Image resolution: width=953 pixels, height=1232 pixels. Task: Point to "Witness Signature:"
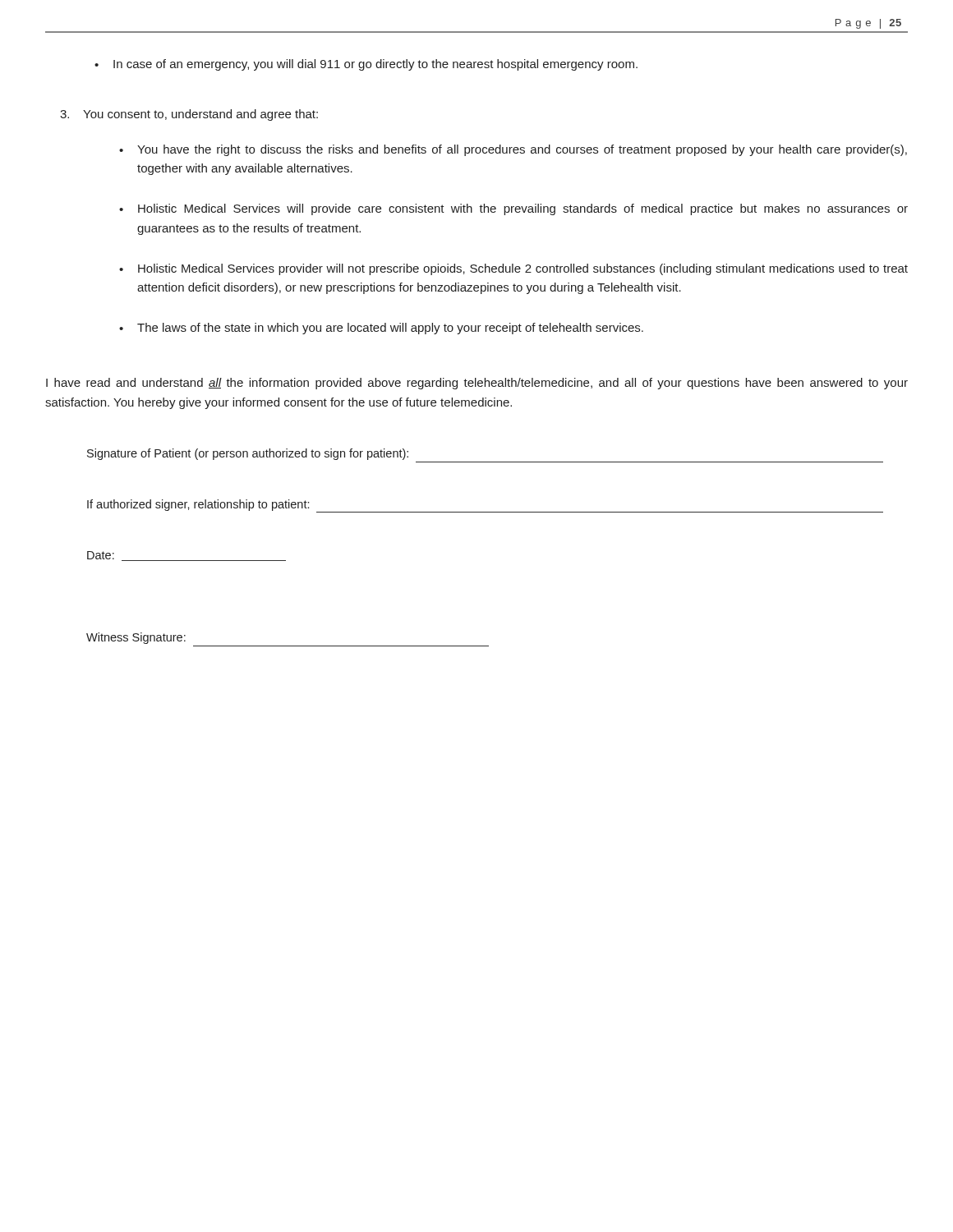287,638
